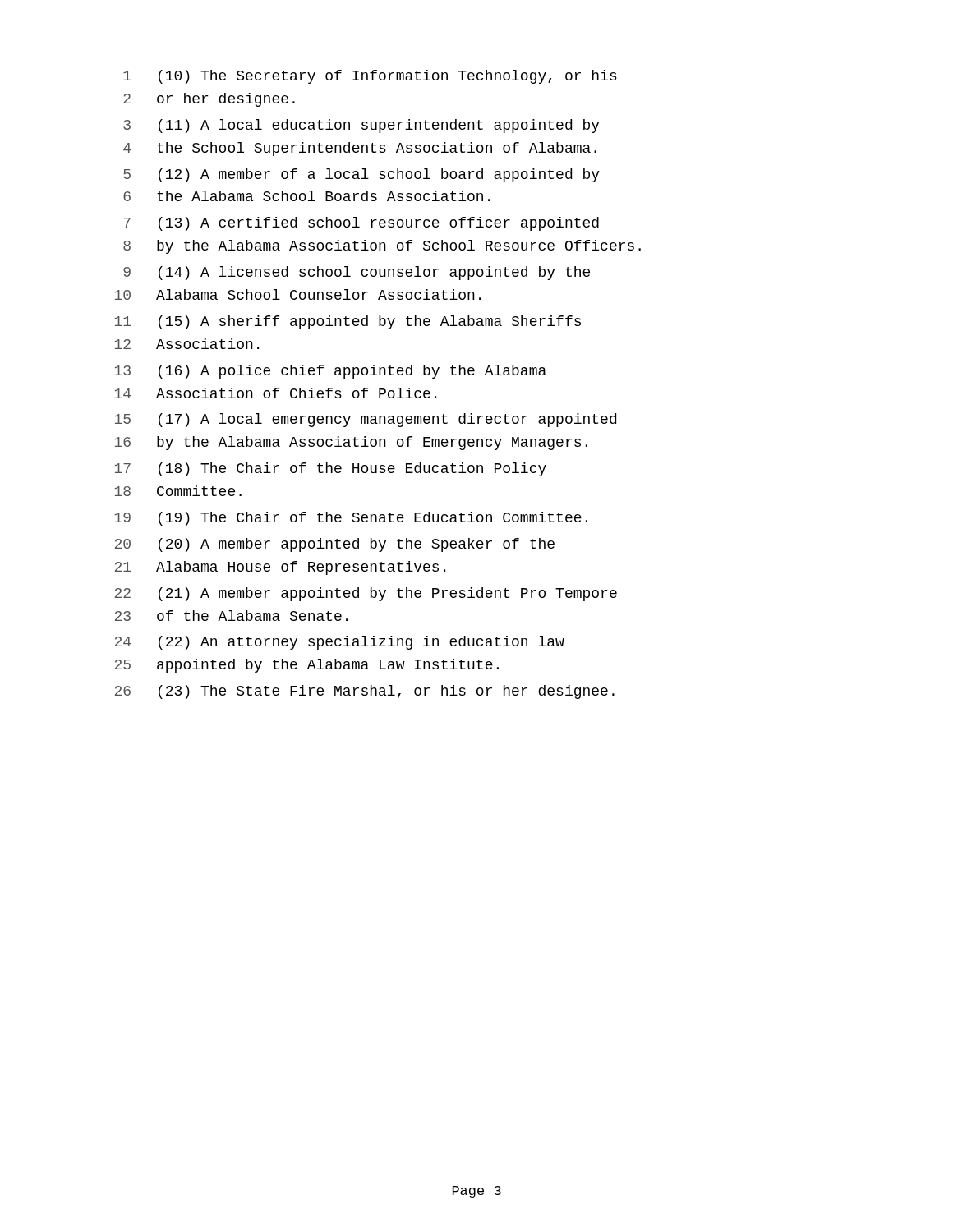The image size is (953, 1232).
Task: Point to the element starting "26 (23) The State Fire Marshal,"
Action: [476, 693]
